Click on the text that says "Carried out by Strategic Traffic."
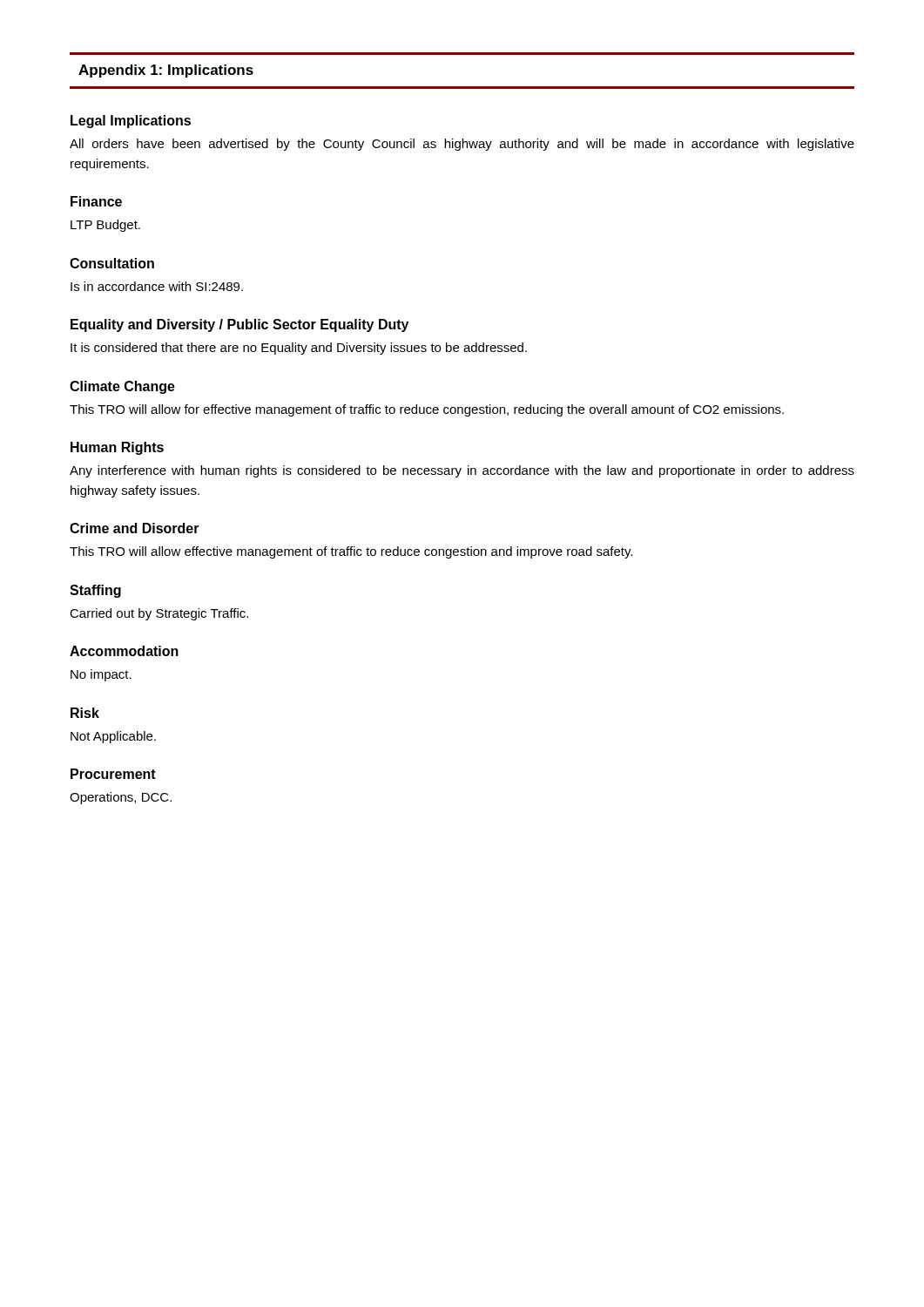Image resolution: width=924 pixels, height=1307 pixels. (160, 613)
